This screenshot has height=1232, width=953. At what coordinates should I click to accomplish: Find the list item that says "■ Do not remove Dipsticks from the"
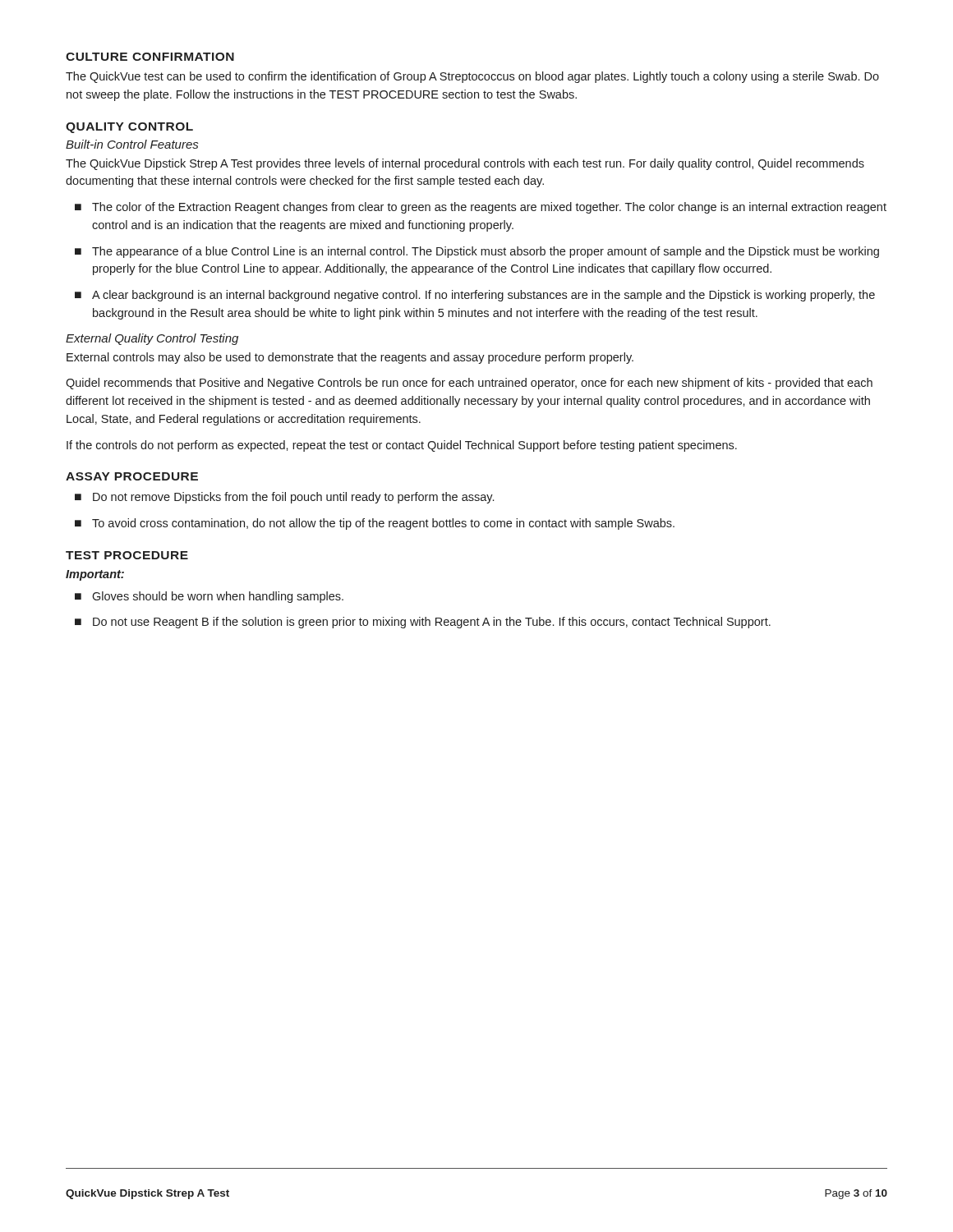point(284,498)
